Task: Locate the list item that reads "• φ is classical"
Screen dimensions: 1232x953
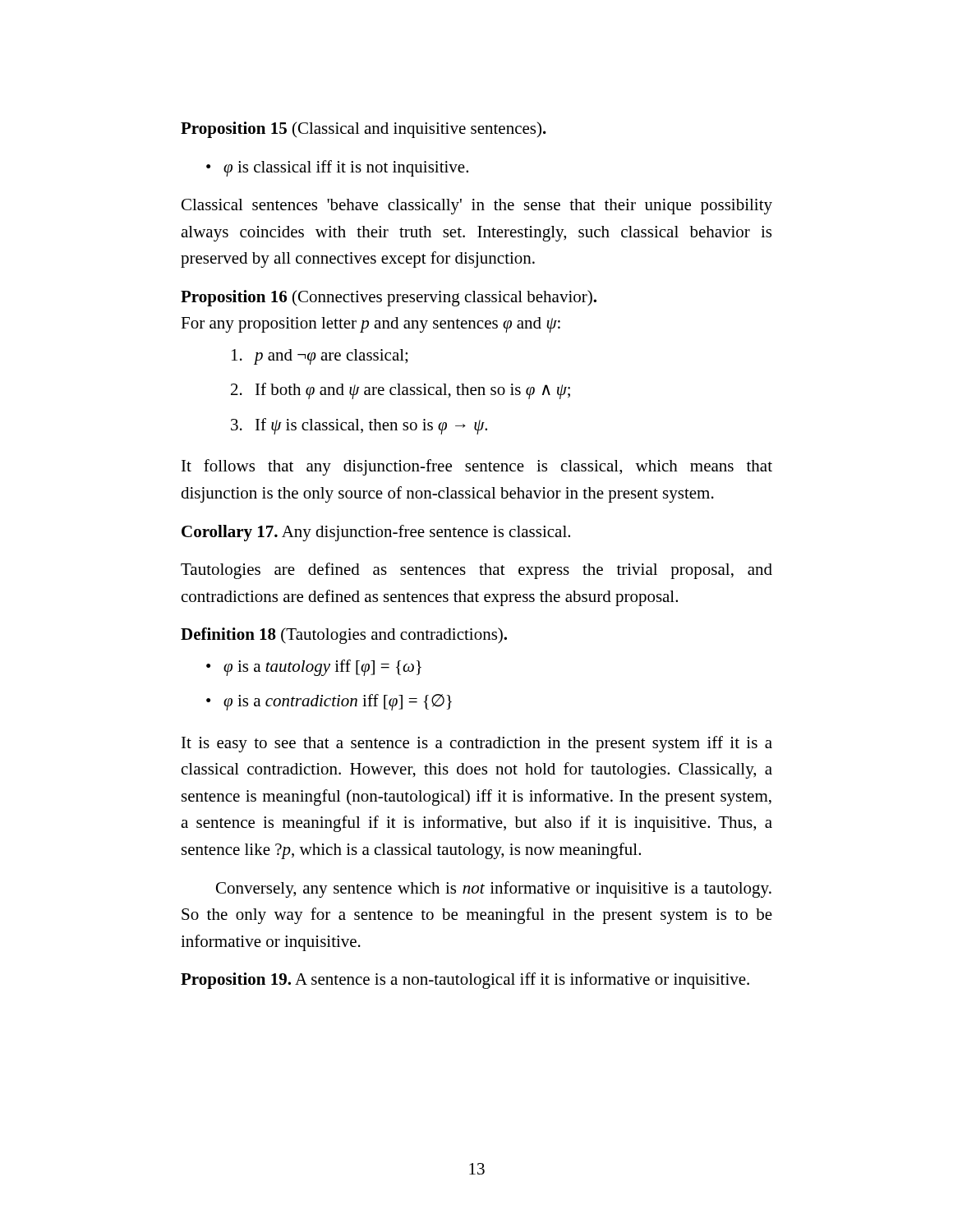Action: click(337, 168)
